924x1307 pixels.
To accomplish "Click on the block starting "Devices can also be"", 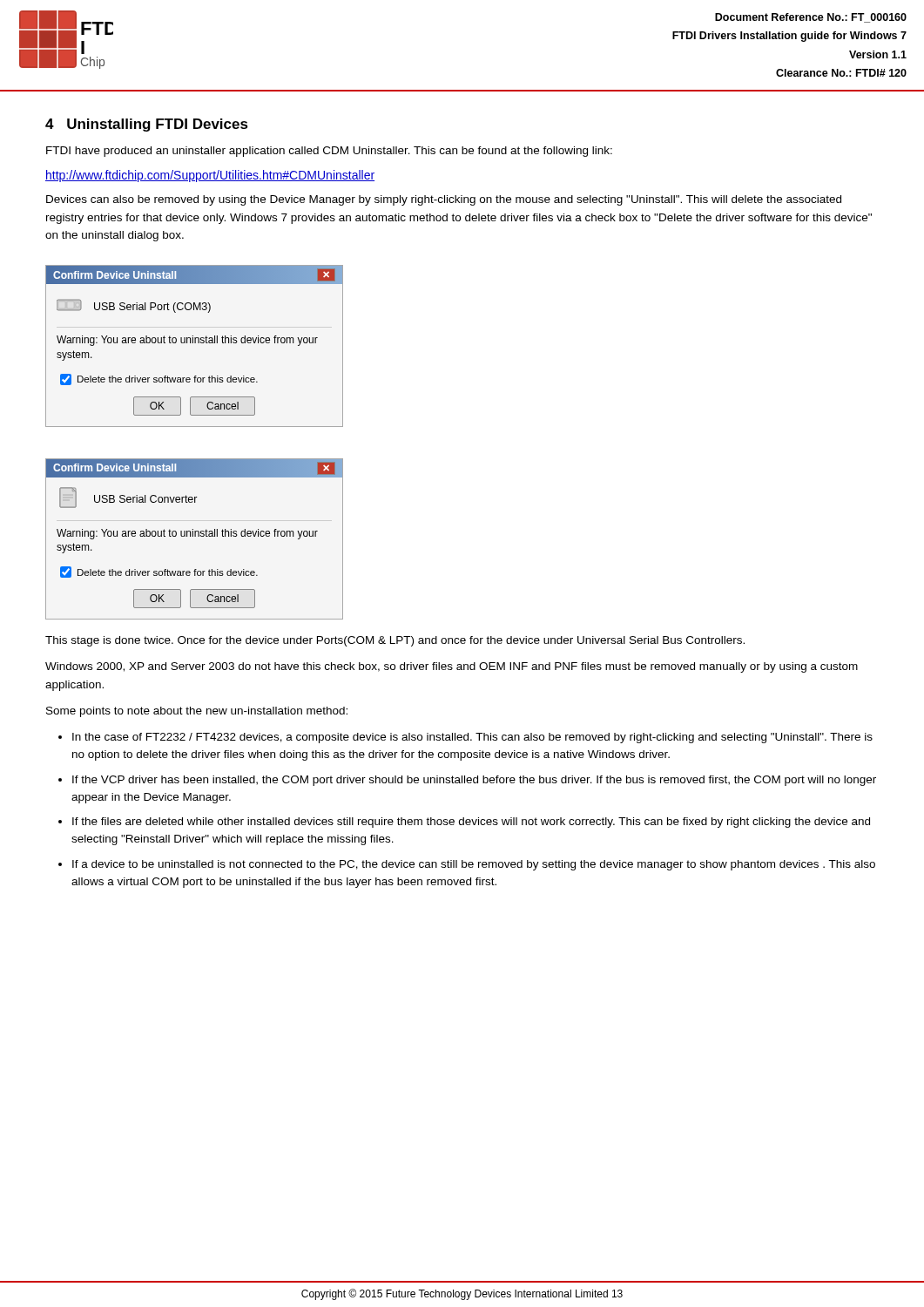I will pos(462,218).
